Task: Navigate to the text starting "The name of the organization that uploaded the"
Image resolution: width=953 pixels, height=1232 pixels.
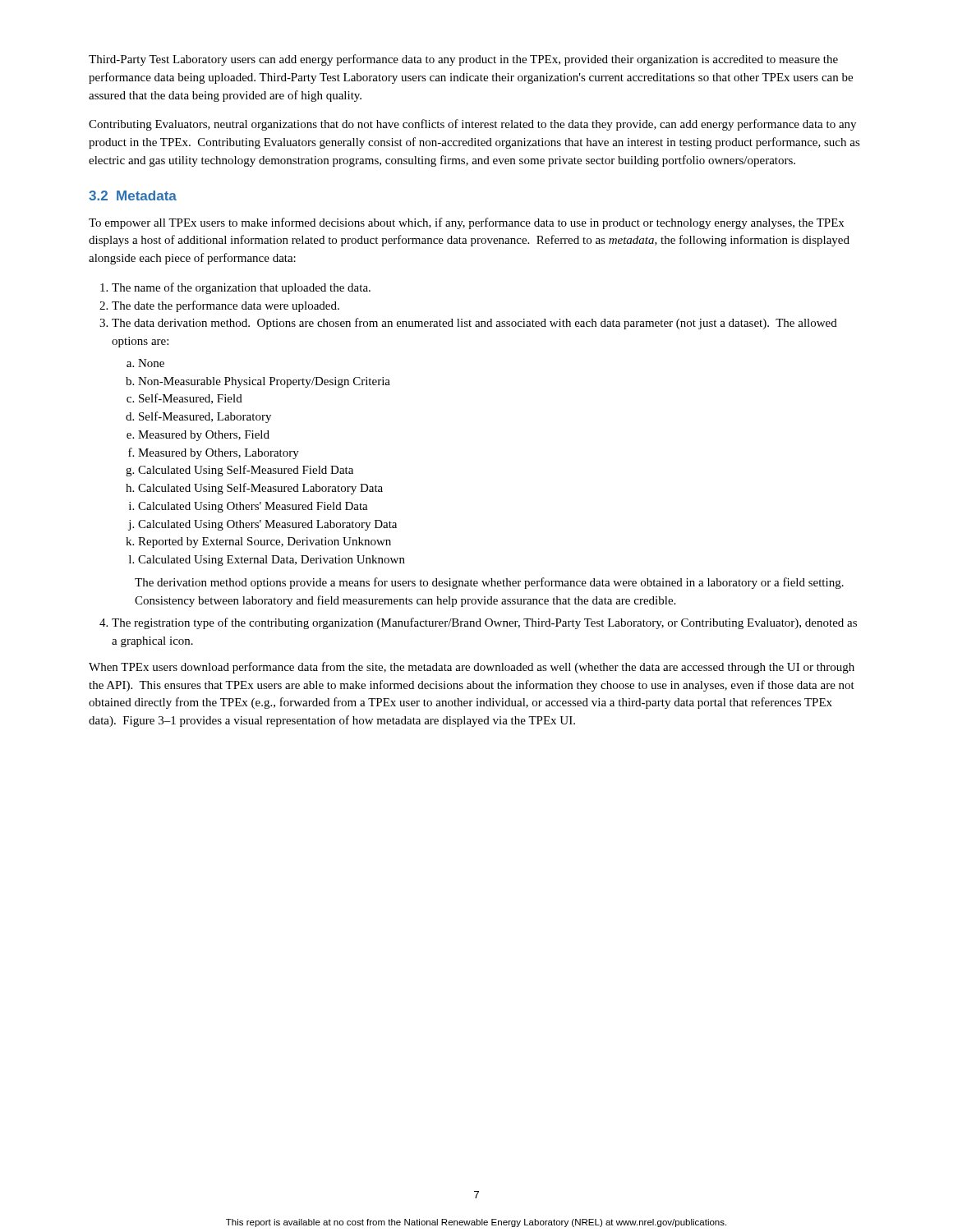Action: click(x=241, y=288)
